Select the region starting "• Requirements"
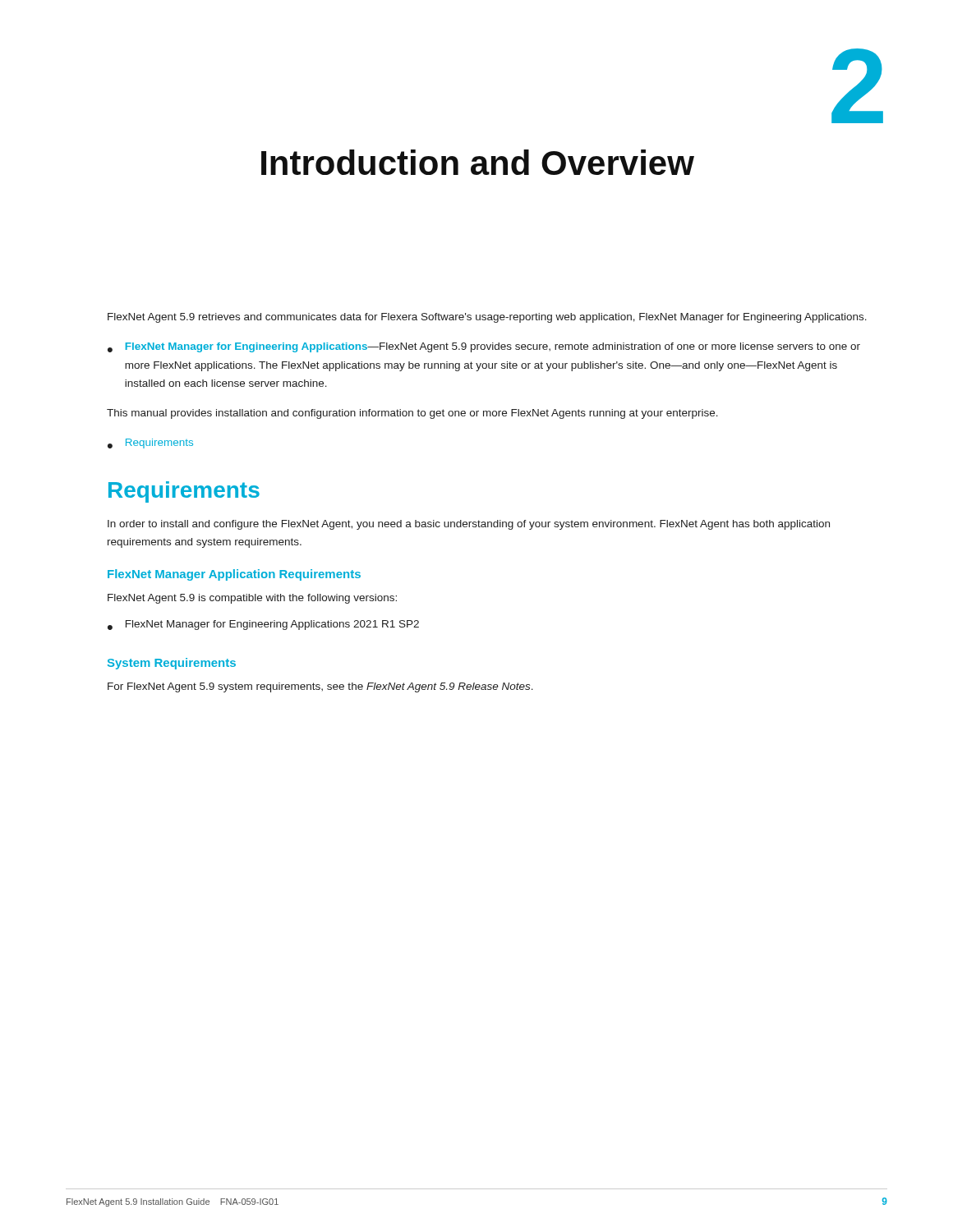Image resolution: width=953 pixels, height=1232 pixels. coord(150,447)
